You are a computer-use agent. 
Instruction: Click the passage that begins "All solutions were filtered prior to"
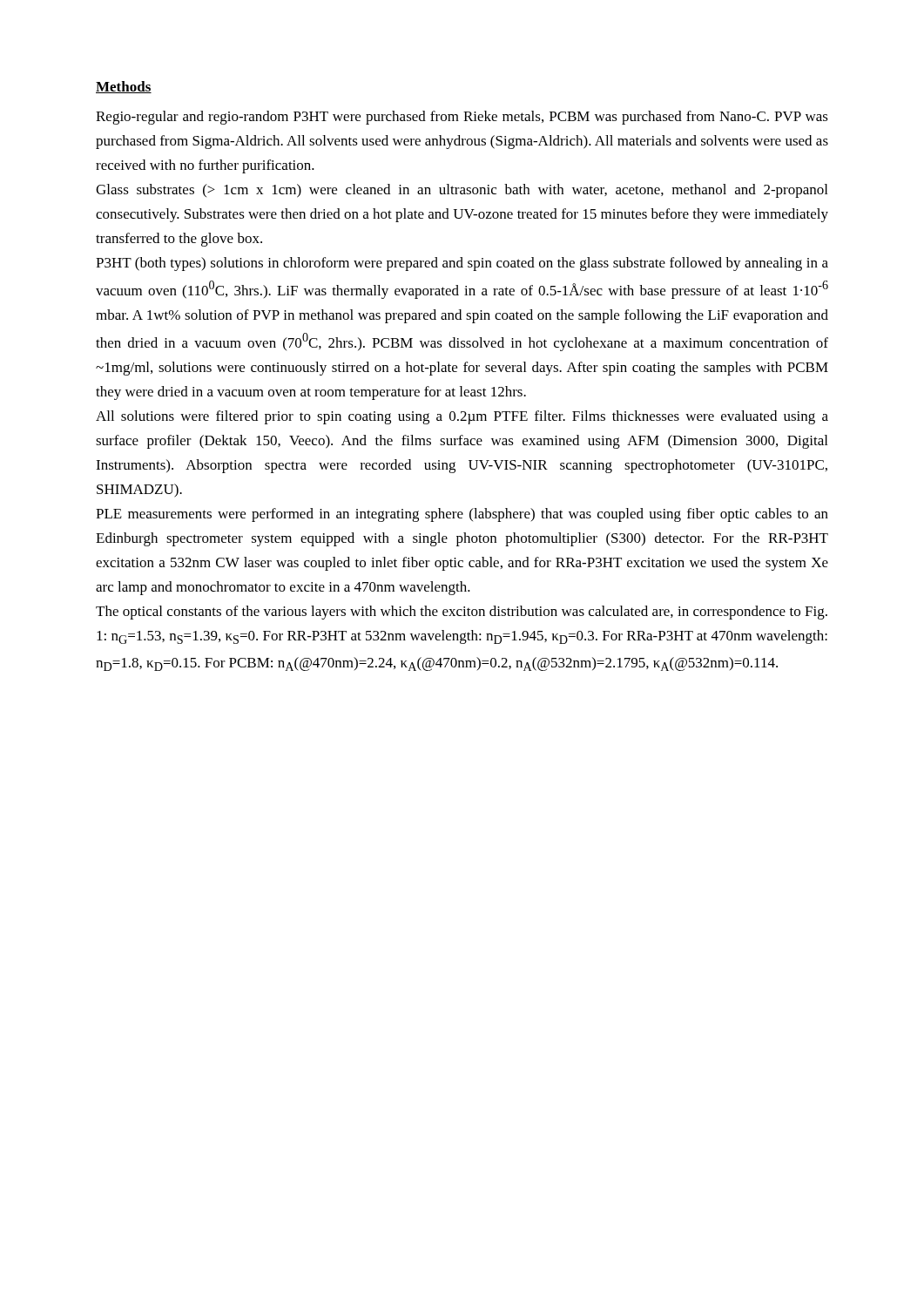(462, 453)
